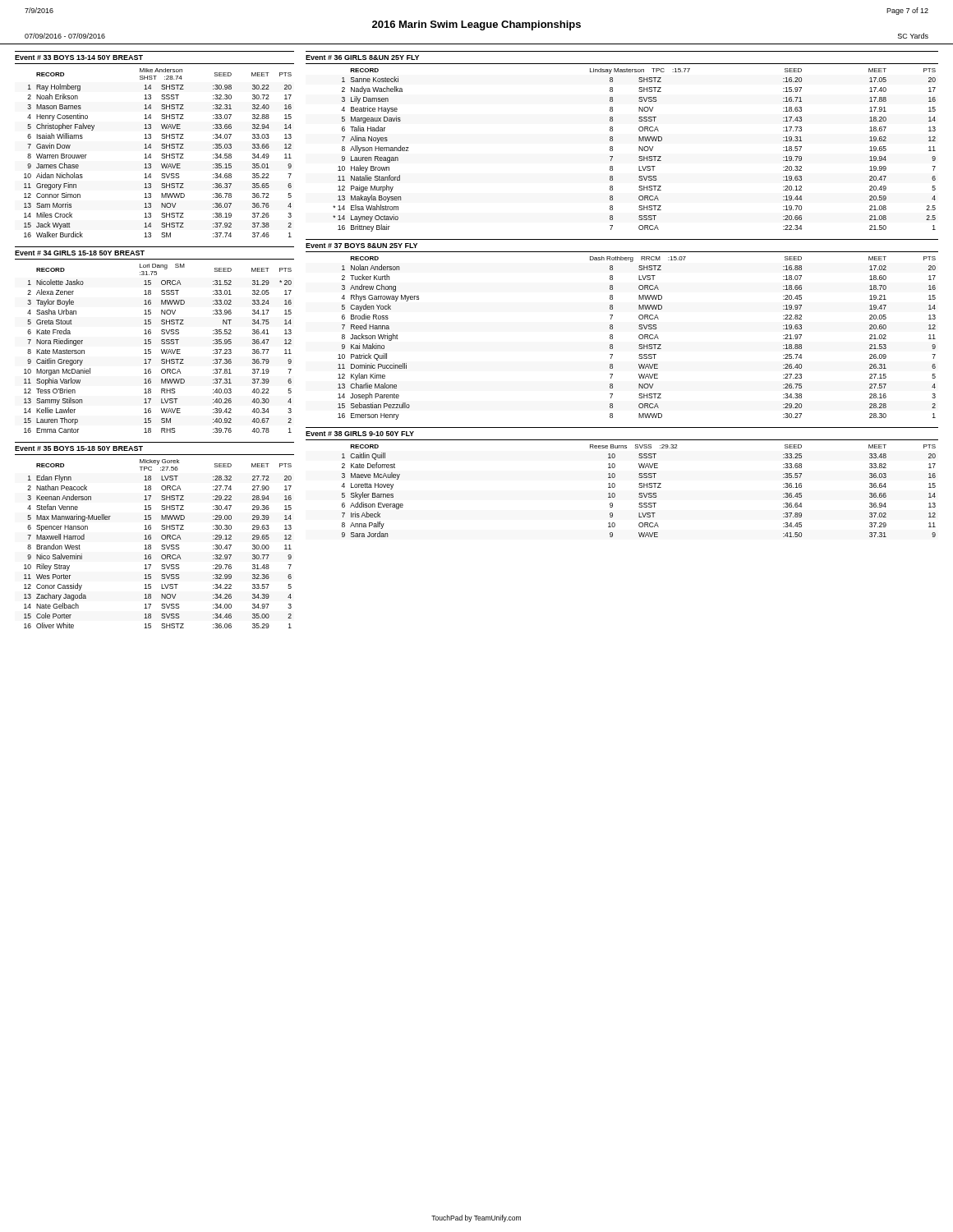Click on the table containing "Kate Masterson"
Image resolution: width=953 pixels, height=1232 pixels.
pyautogui.click(x=154, y=348)
